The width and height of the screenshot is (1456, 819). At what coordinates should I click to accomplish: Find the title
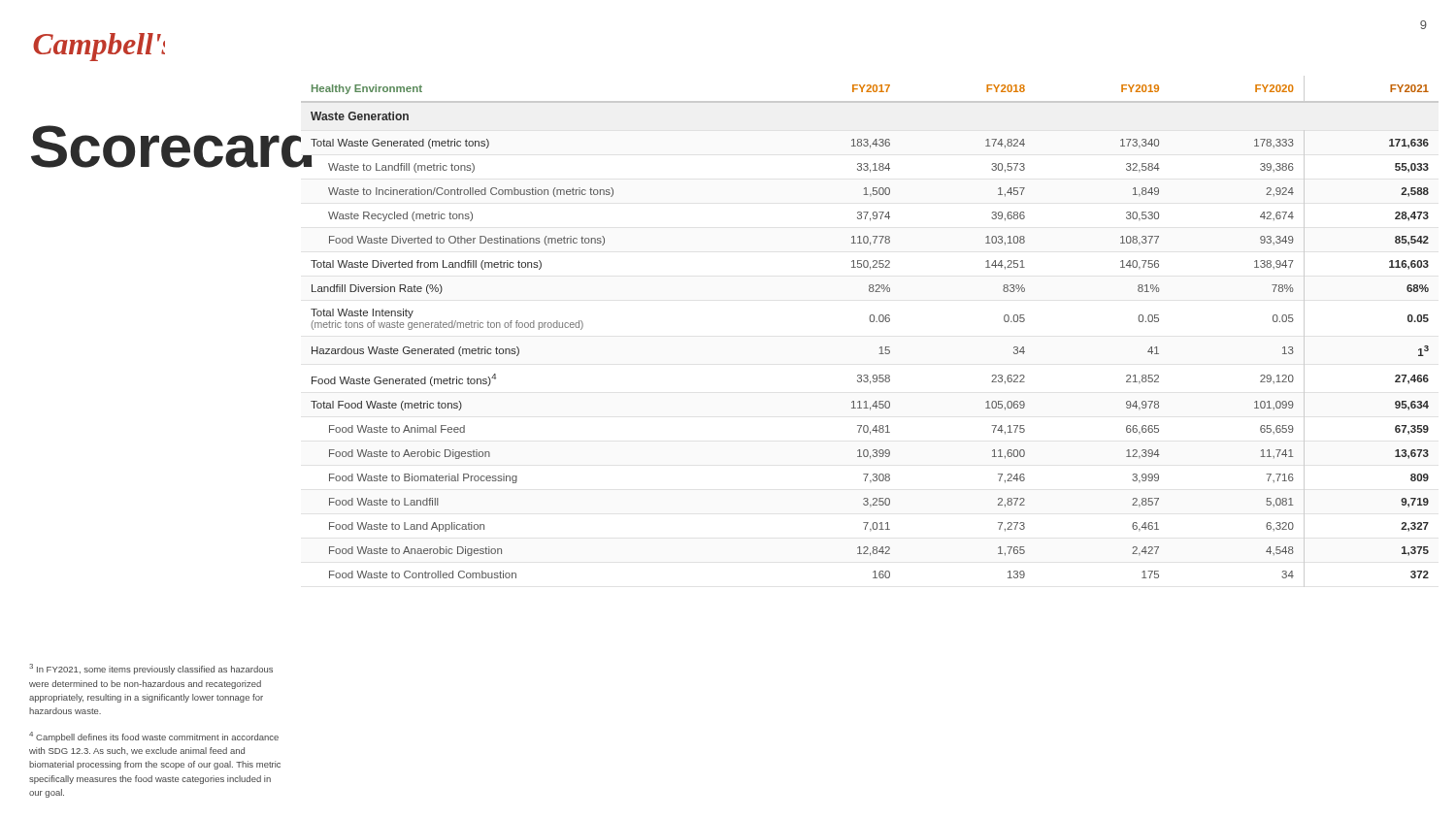172,147
